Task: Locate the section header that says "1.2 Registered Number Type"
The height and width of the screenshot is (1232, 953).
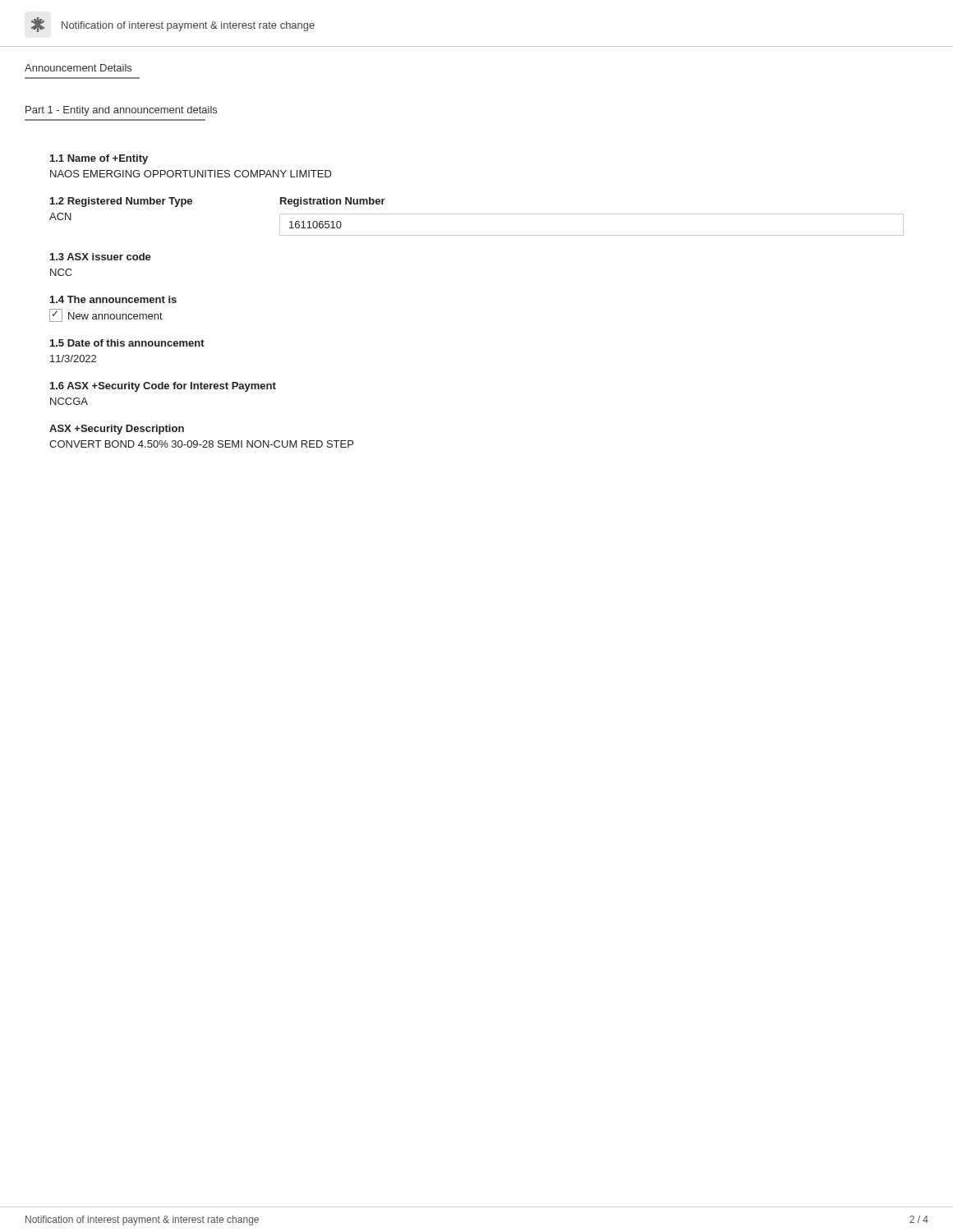Action: (121, 201)
